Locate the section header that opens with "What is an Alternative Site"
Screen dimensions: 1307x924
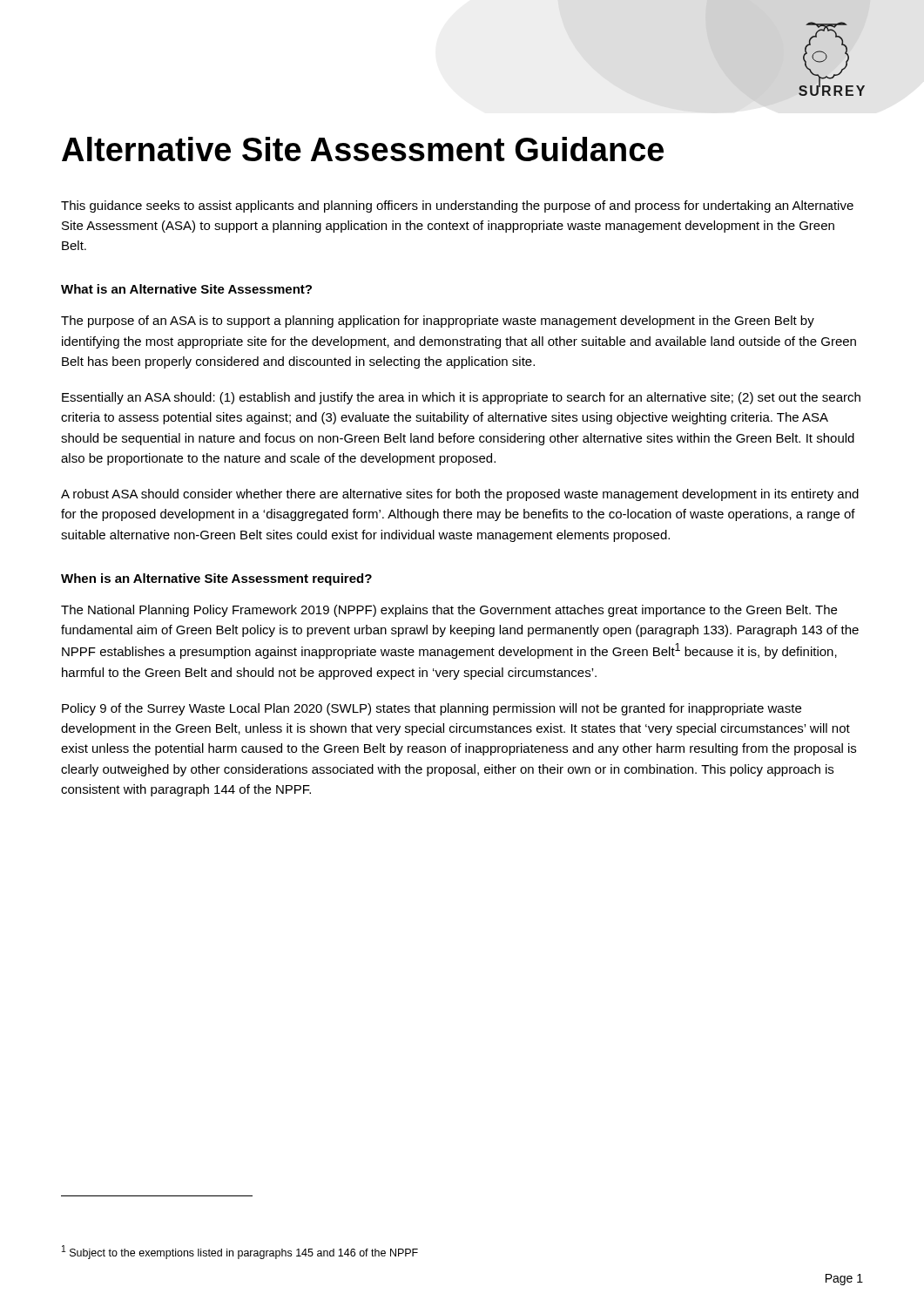click(x=187, y=289)
